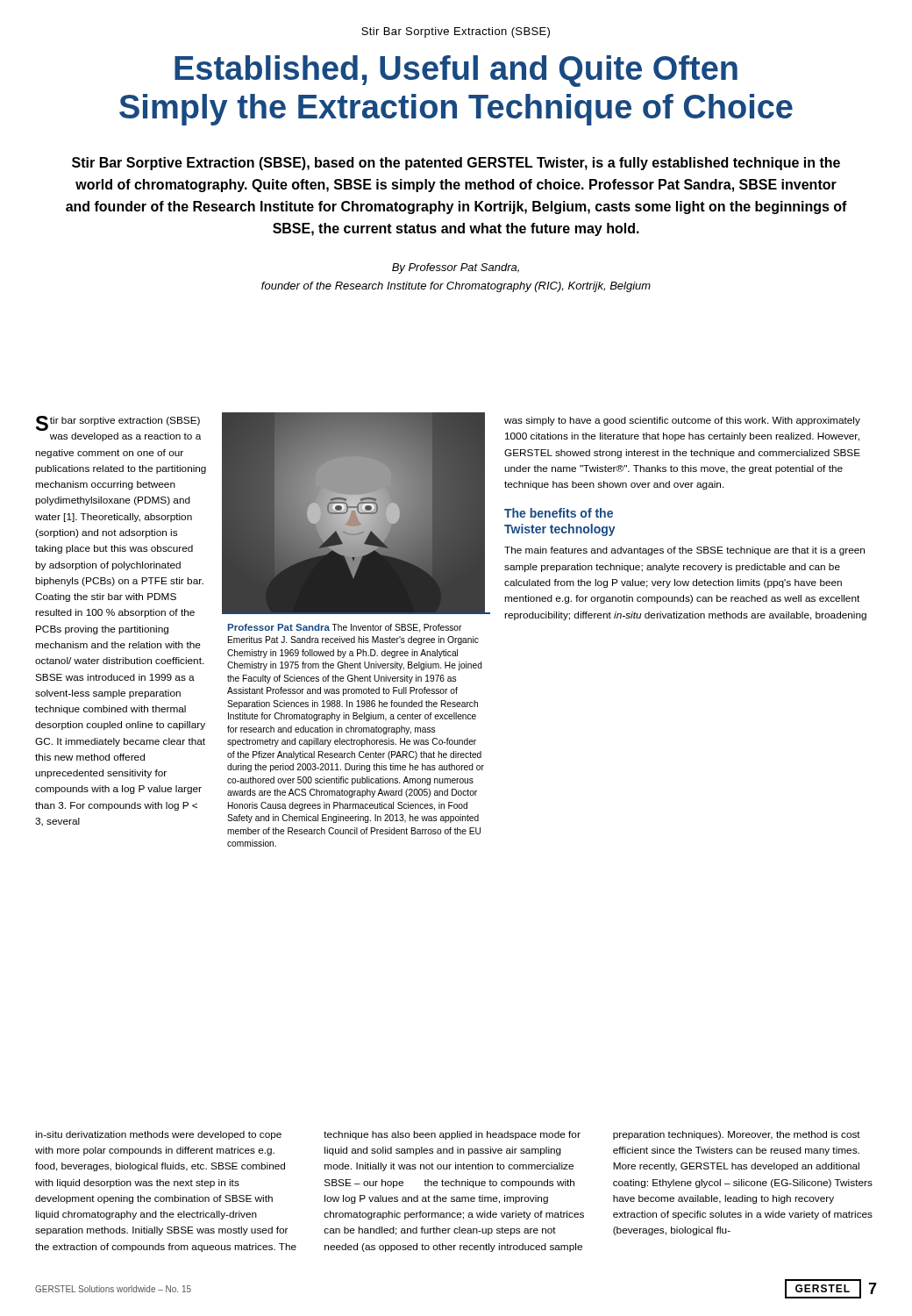Screen dimensions: 1316x912
Task: Select a caption
Action: [x=355, y=735]
